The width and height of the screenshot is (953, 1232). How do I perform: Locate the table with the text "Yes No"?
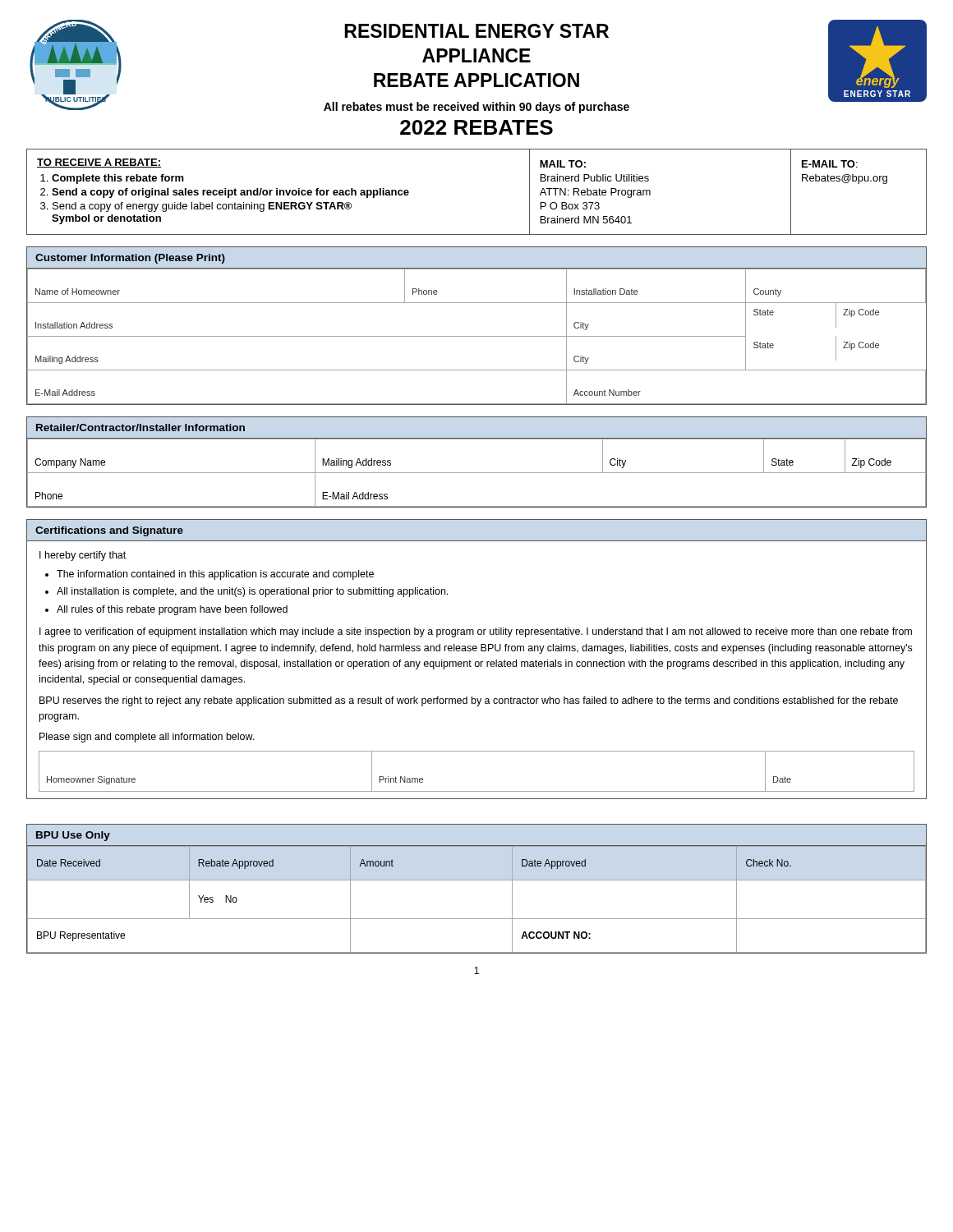pyautogui.click(x=476, y=899)
